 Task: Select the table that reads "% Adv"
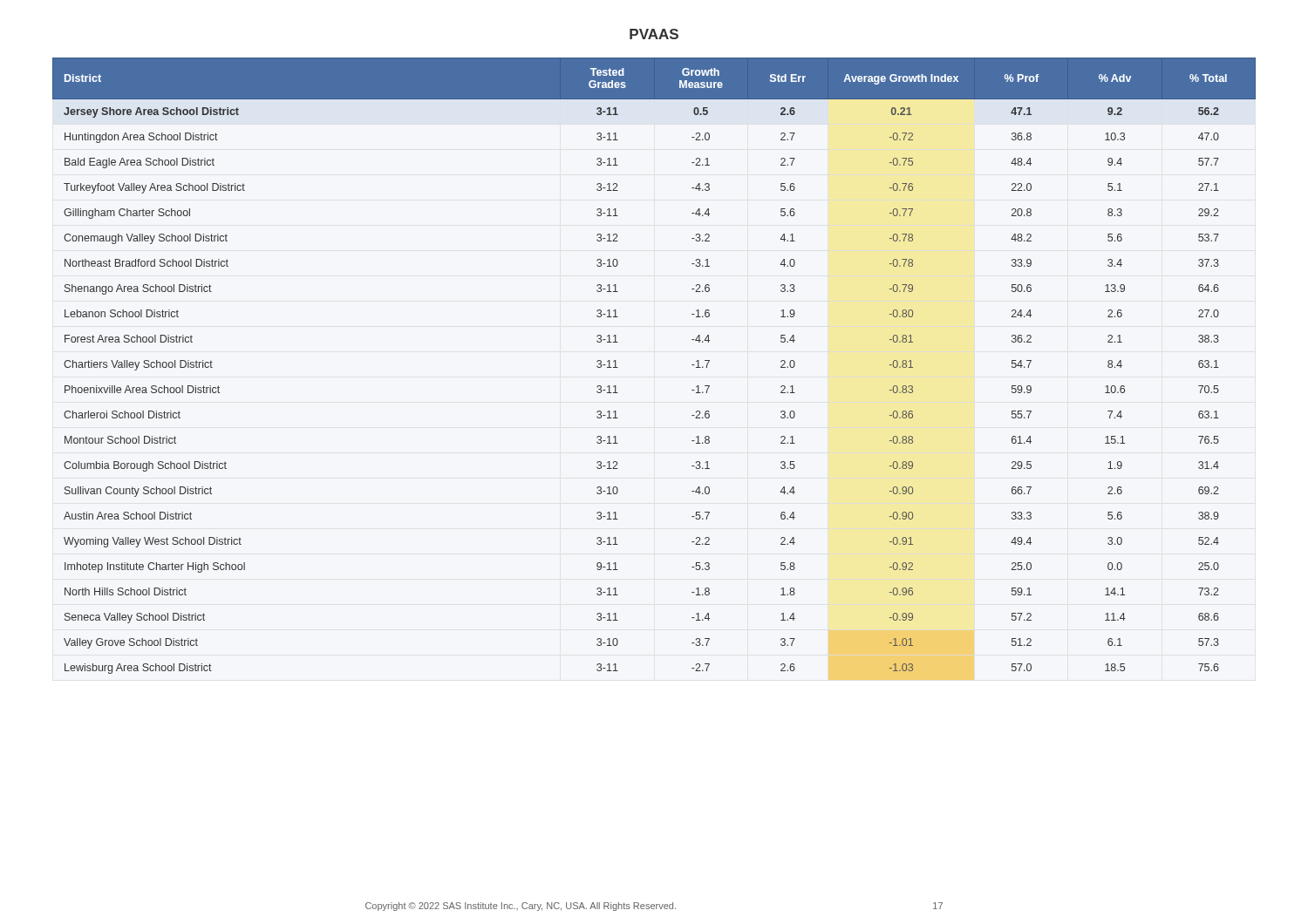pyautogui.click(x=654, y=369)
